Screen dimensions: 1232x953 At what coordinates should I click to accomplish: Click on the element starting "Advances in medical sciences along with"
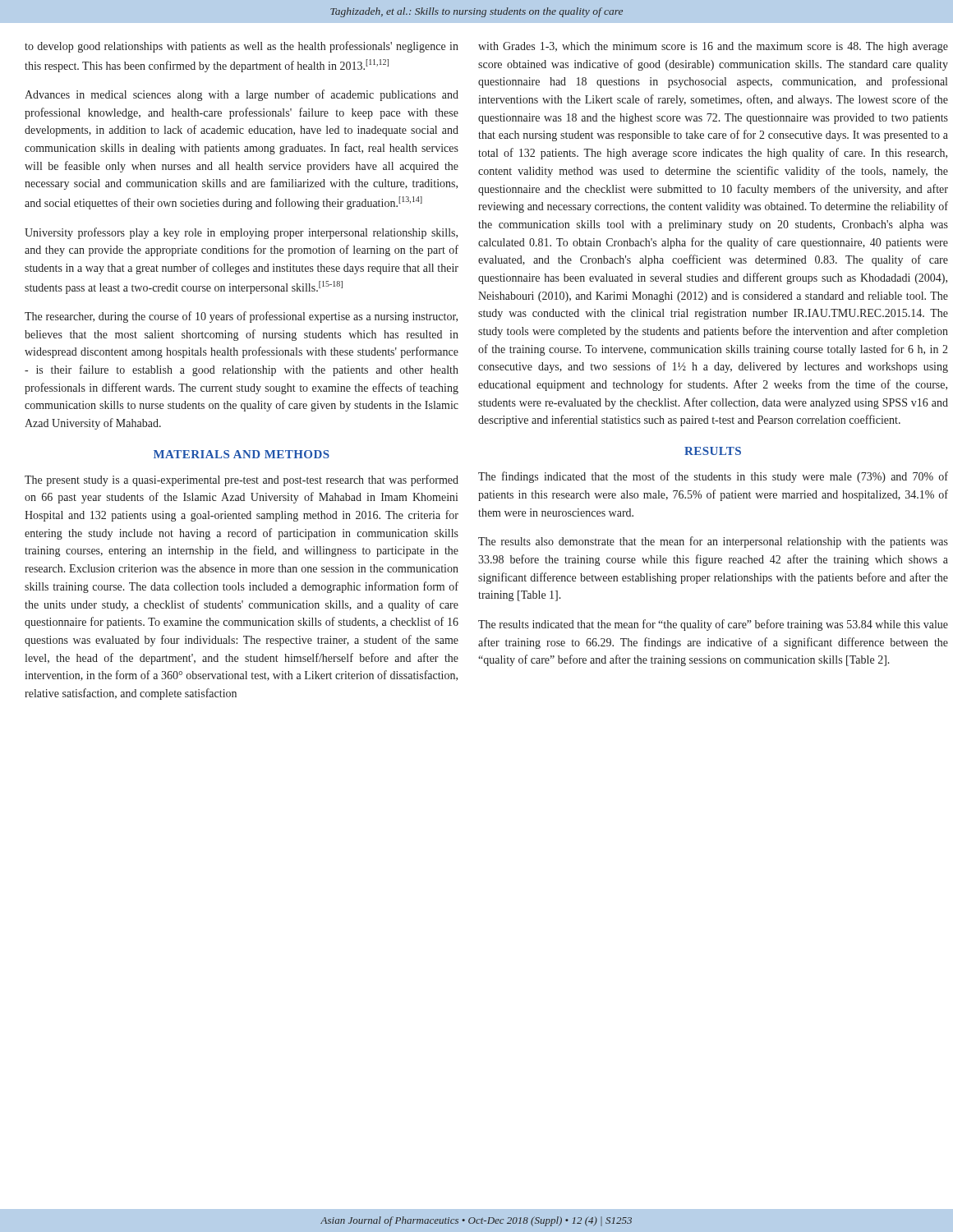click(242, 149)
